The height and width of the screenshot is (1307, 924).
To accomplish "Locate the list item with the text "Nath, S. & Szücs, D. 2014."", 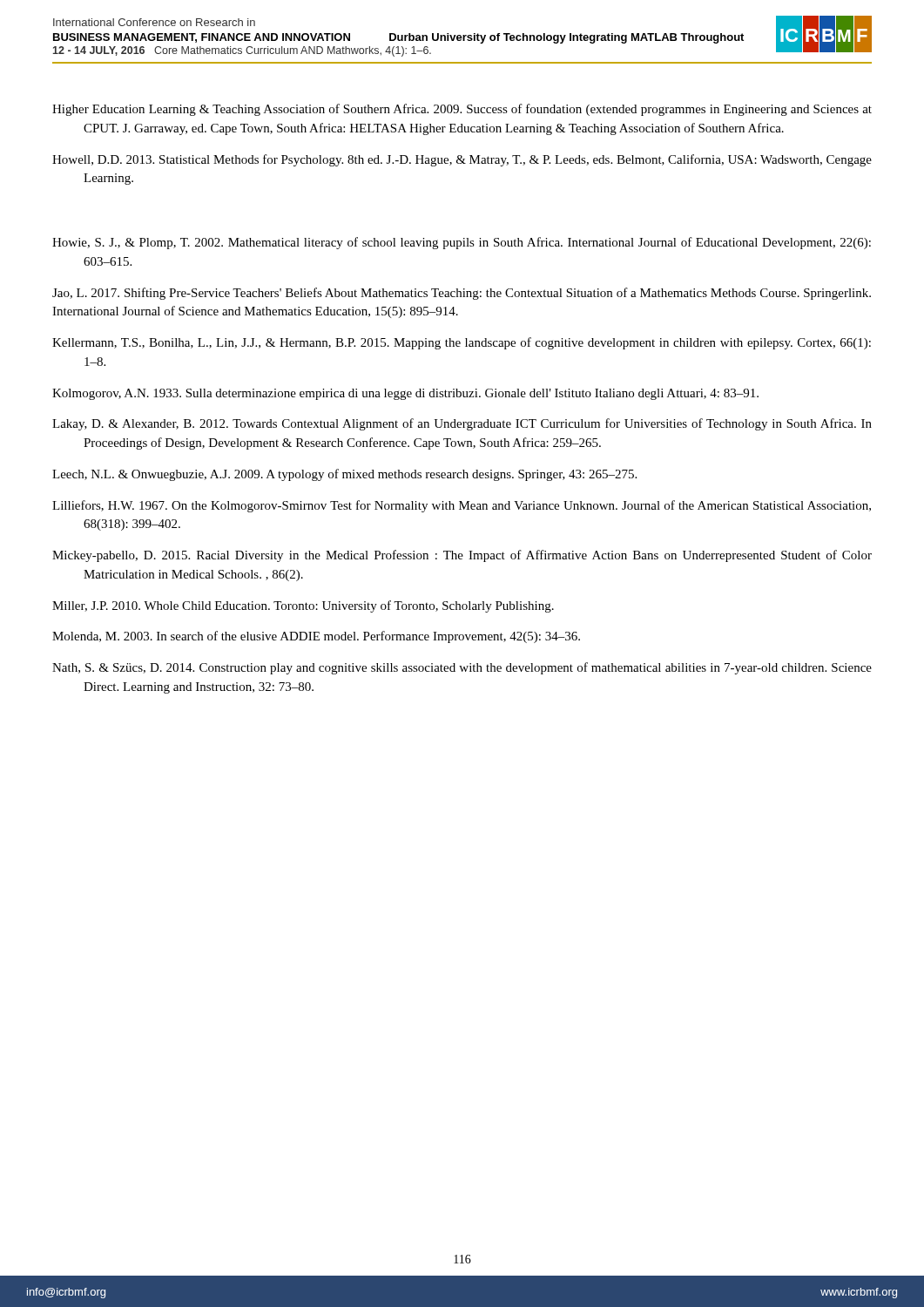I will pos(462,677).
